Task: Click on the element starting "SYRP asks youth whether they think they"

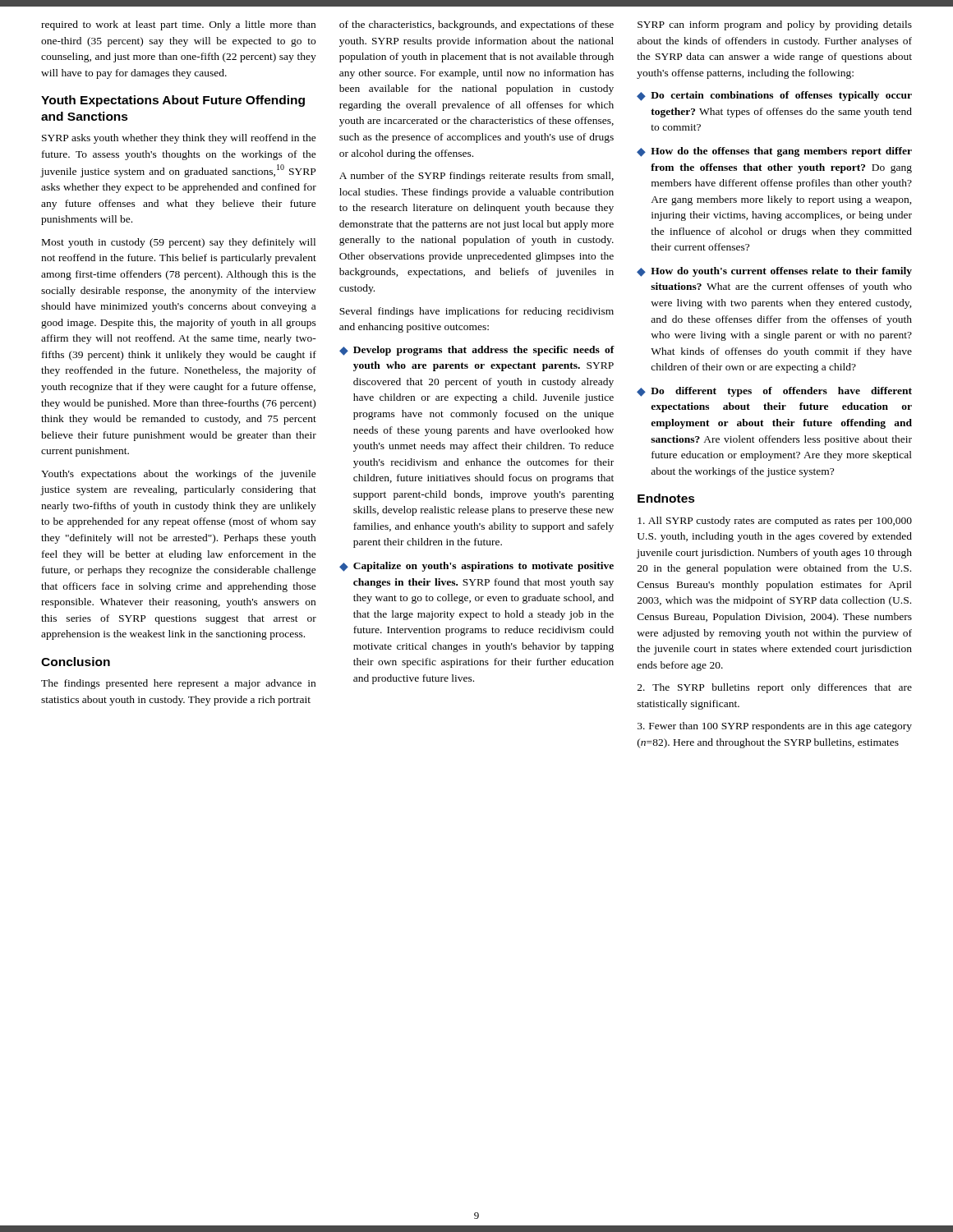Action: click(179, 386)
